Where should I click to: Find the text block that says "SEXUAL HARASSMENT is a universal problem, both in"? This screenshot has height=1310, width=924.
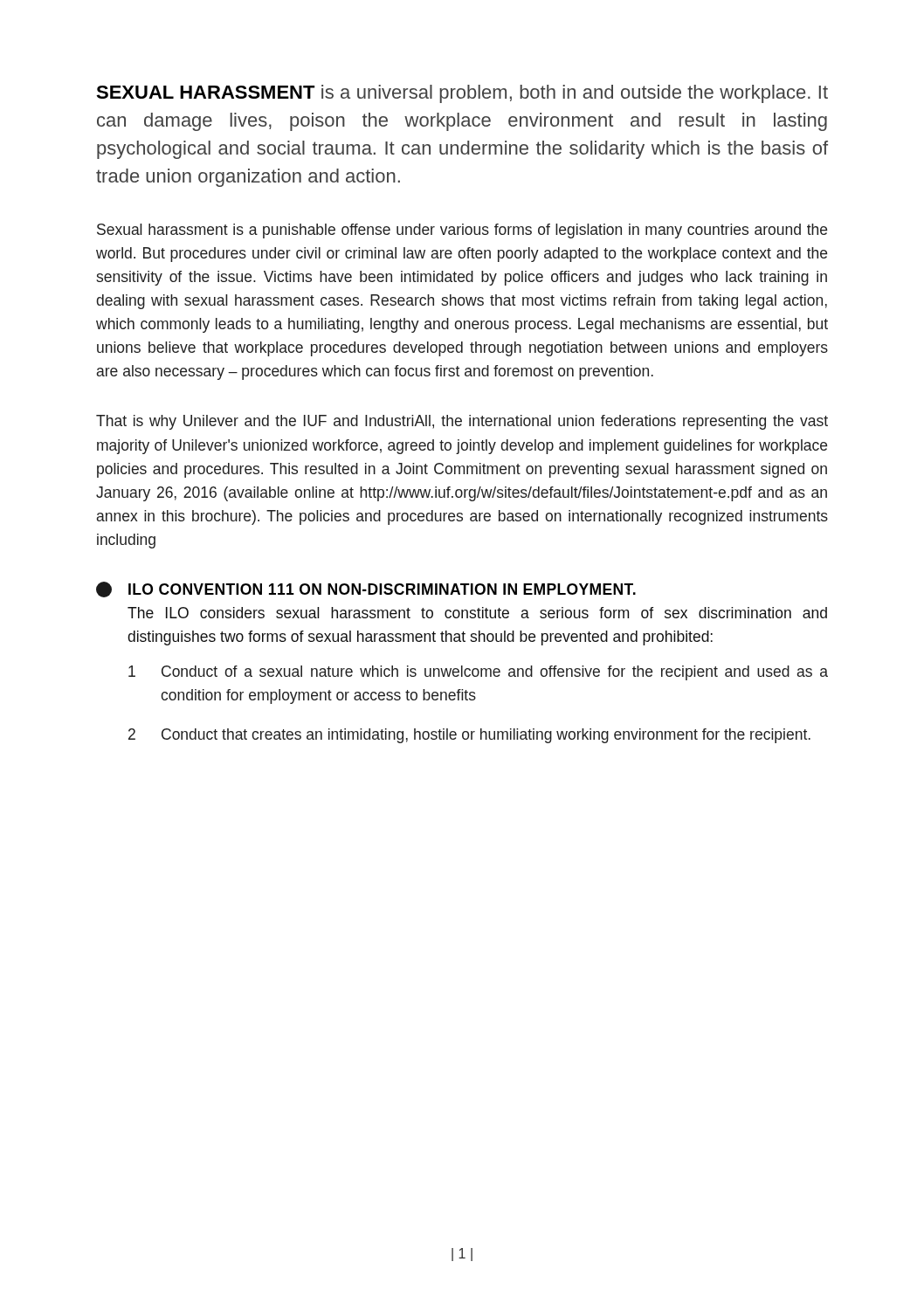pyautogui.click(x=462, y=134)
